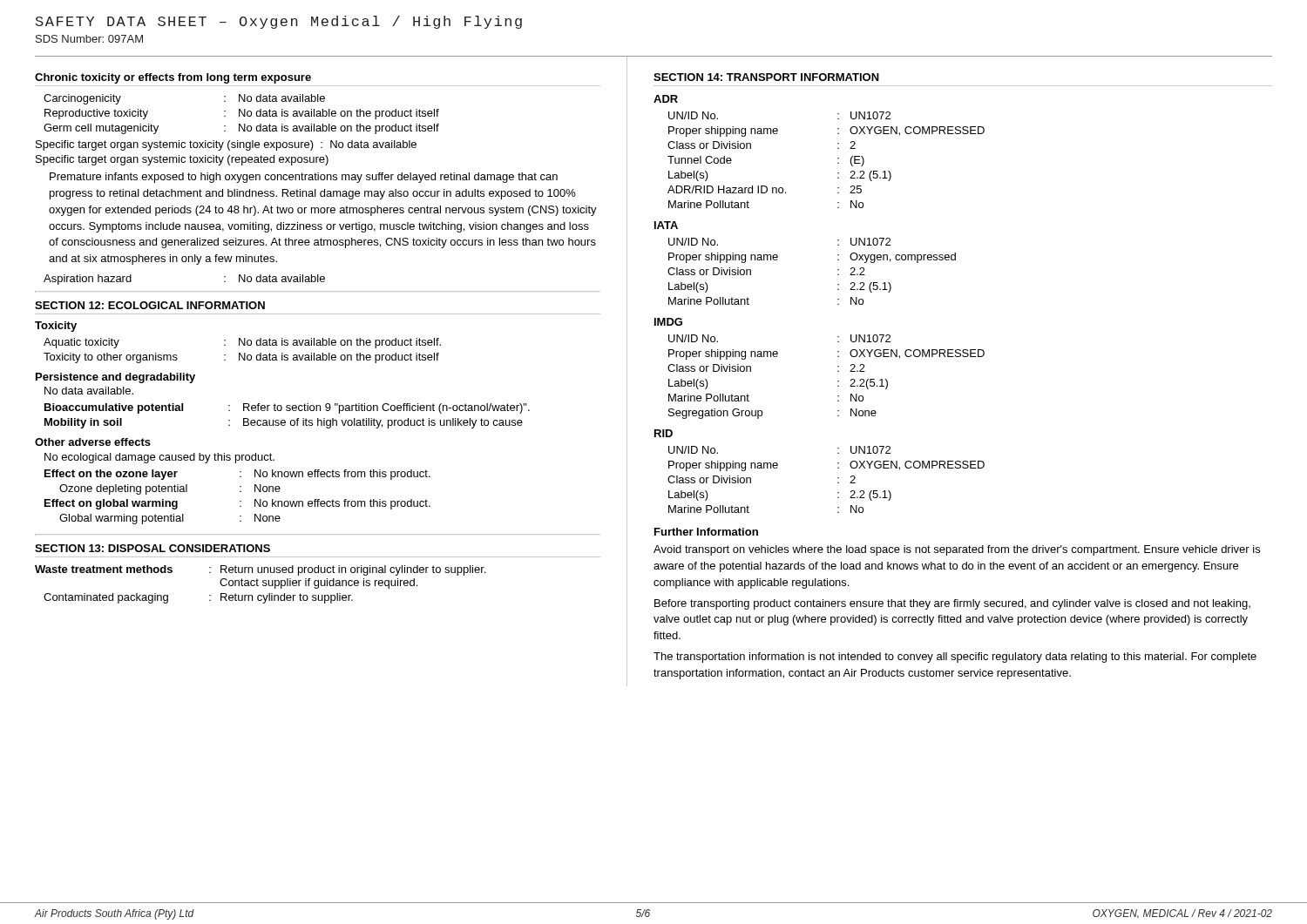Select the text block that says "Before transporting product containers"
This screenshot has height=924, width=1307.
point(952,619)
